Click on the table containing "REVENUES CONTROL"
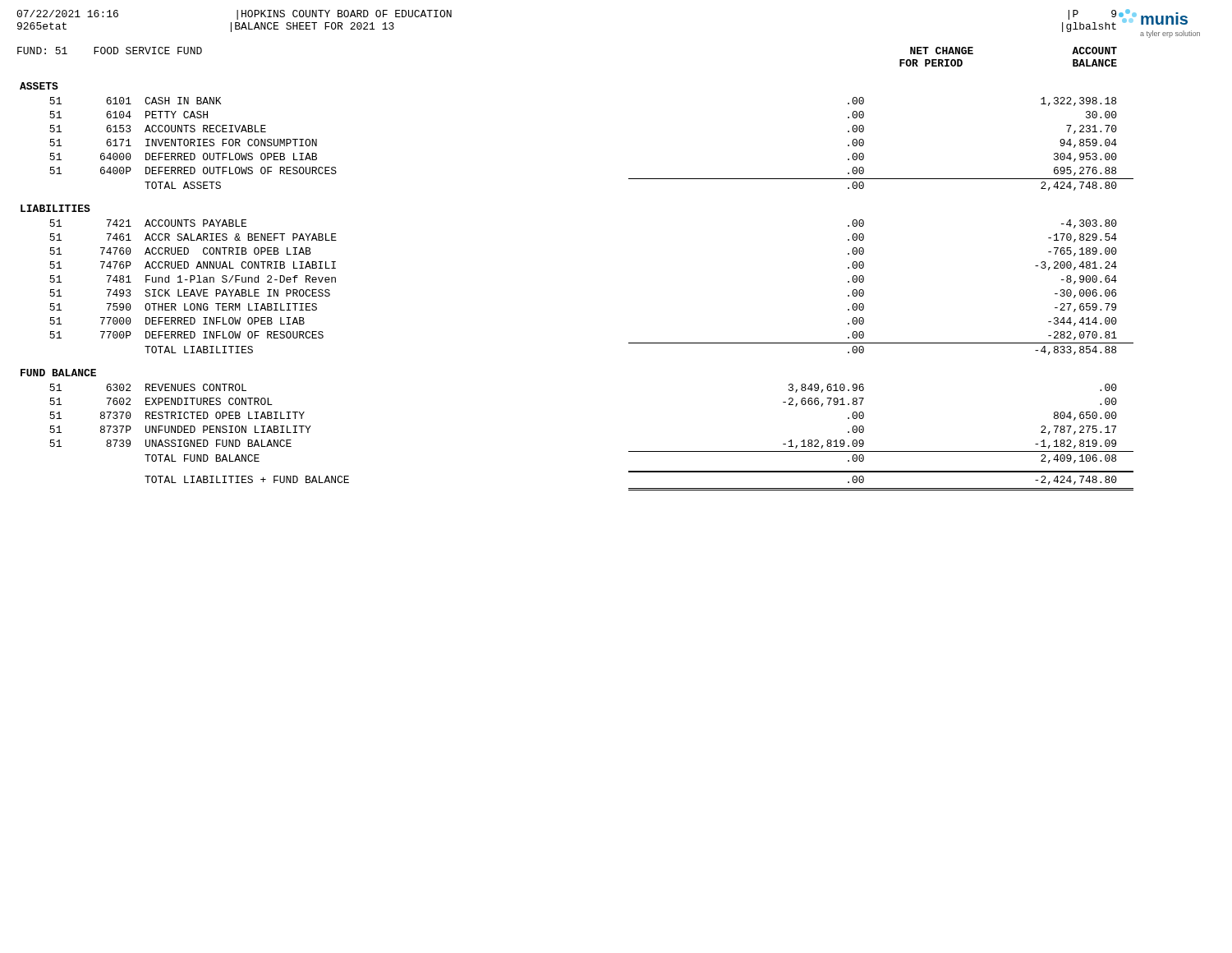 pos(620,283)
